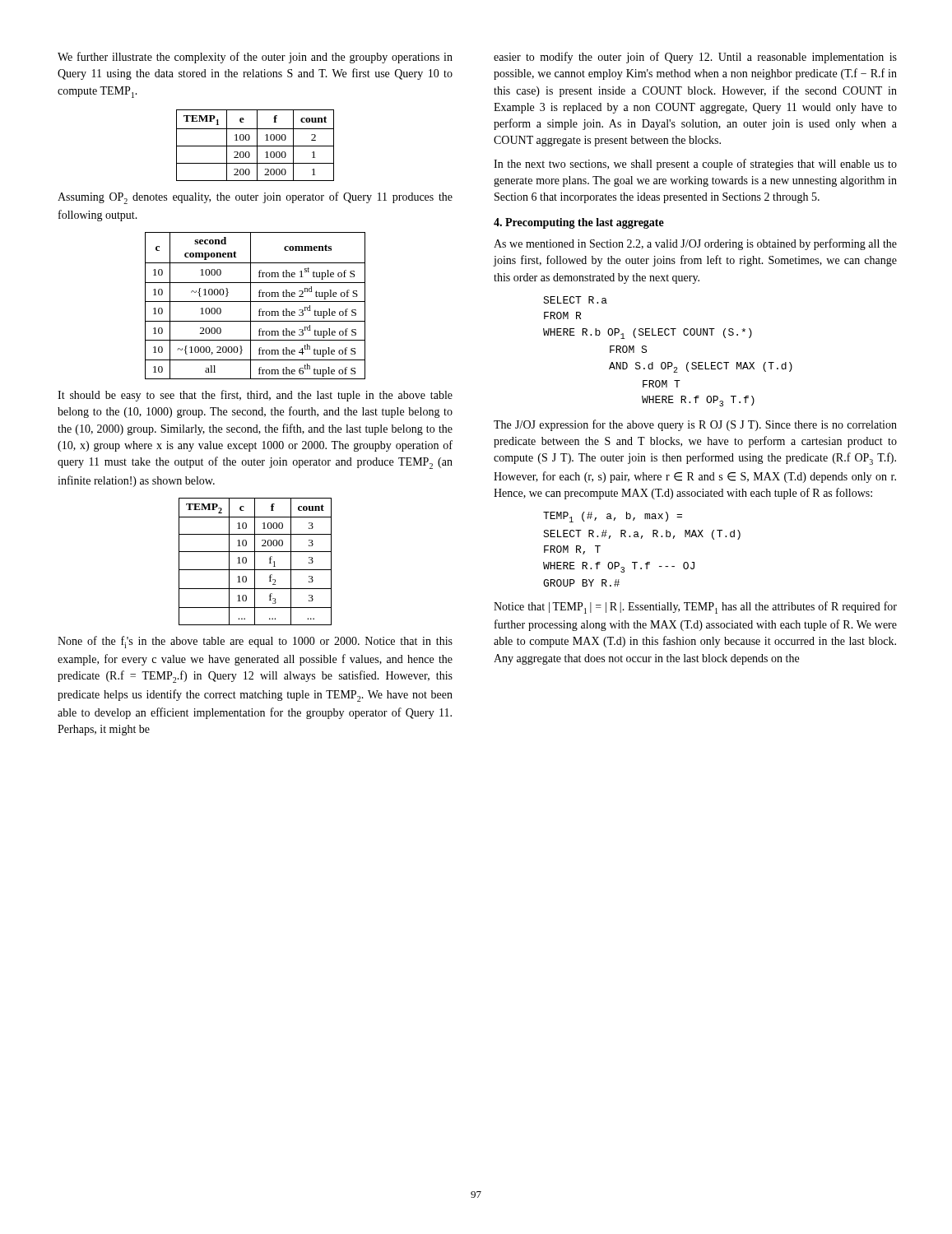Locate the table with the text "from the 4 th"
Viewport: 952px width, 1234px height.
[x=255, y=306]
